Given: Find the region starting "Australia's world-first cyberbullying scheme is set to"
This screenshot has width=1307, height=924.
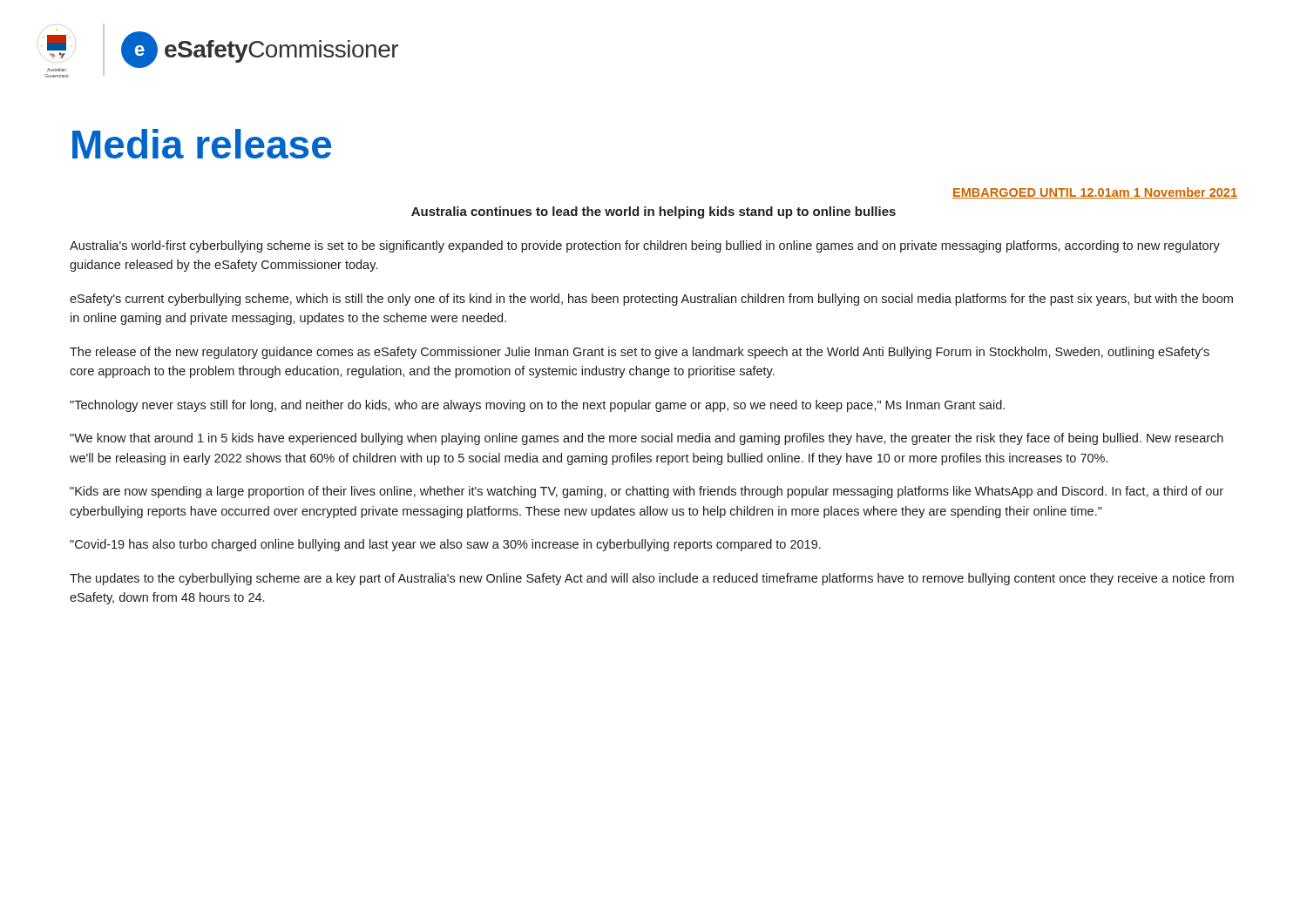Looking at the screenshot, I should click(x=645, y=255).
